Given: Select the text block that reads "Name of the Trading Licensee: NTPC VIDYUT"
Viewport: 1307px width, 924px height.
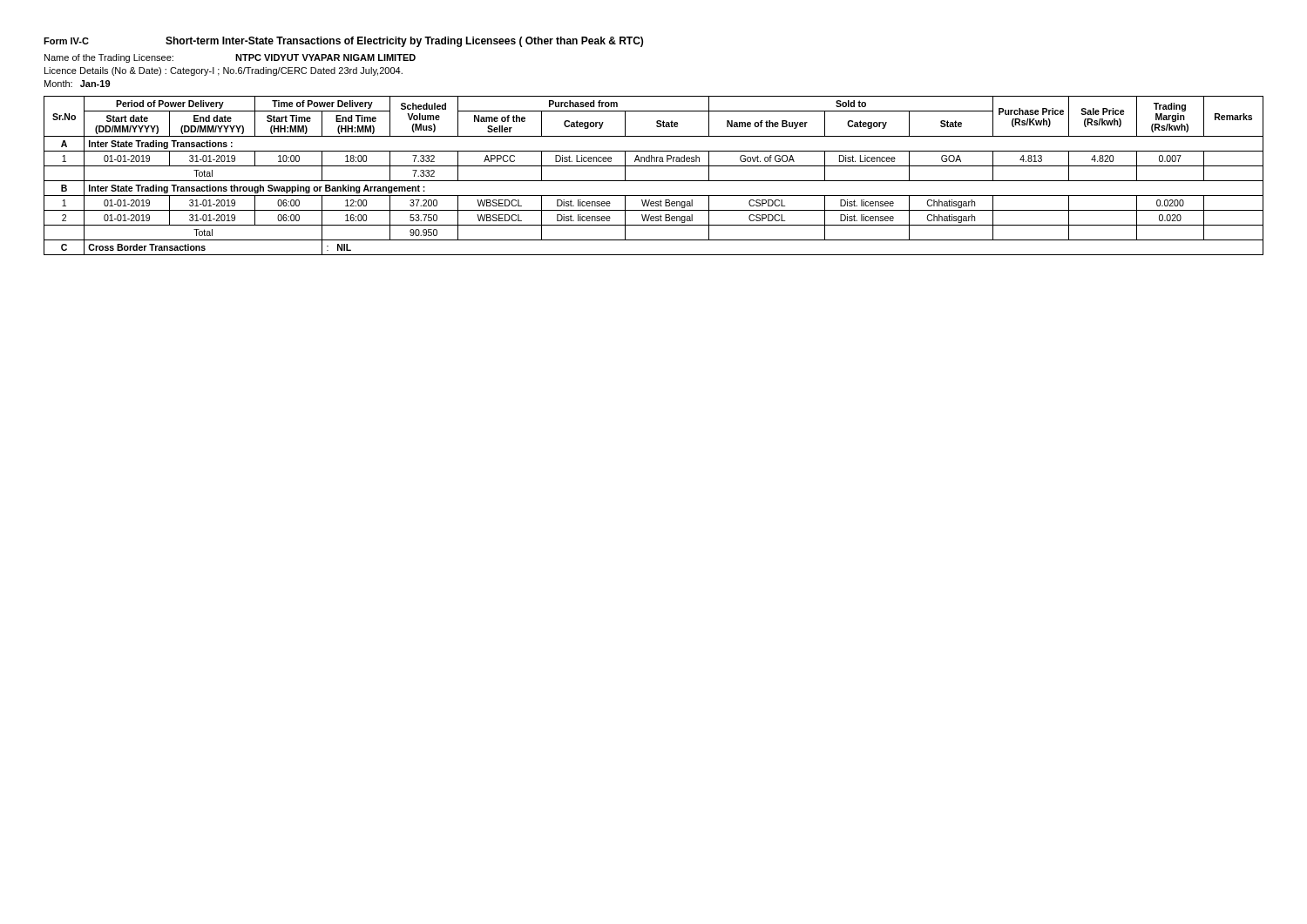Looking at the screenshot, I should [x=230, y=58].
